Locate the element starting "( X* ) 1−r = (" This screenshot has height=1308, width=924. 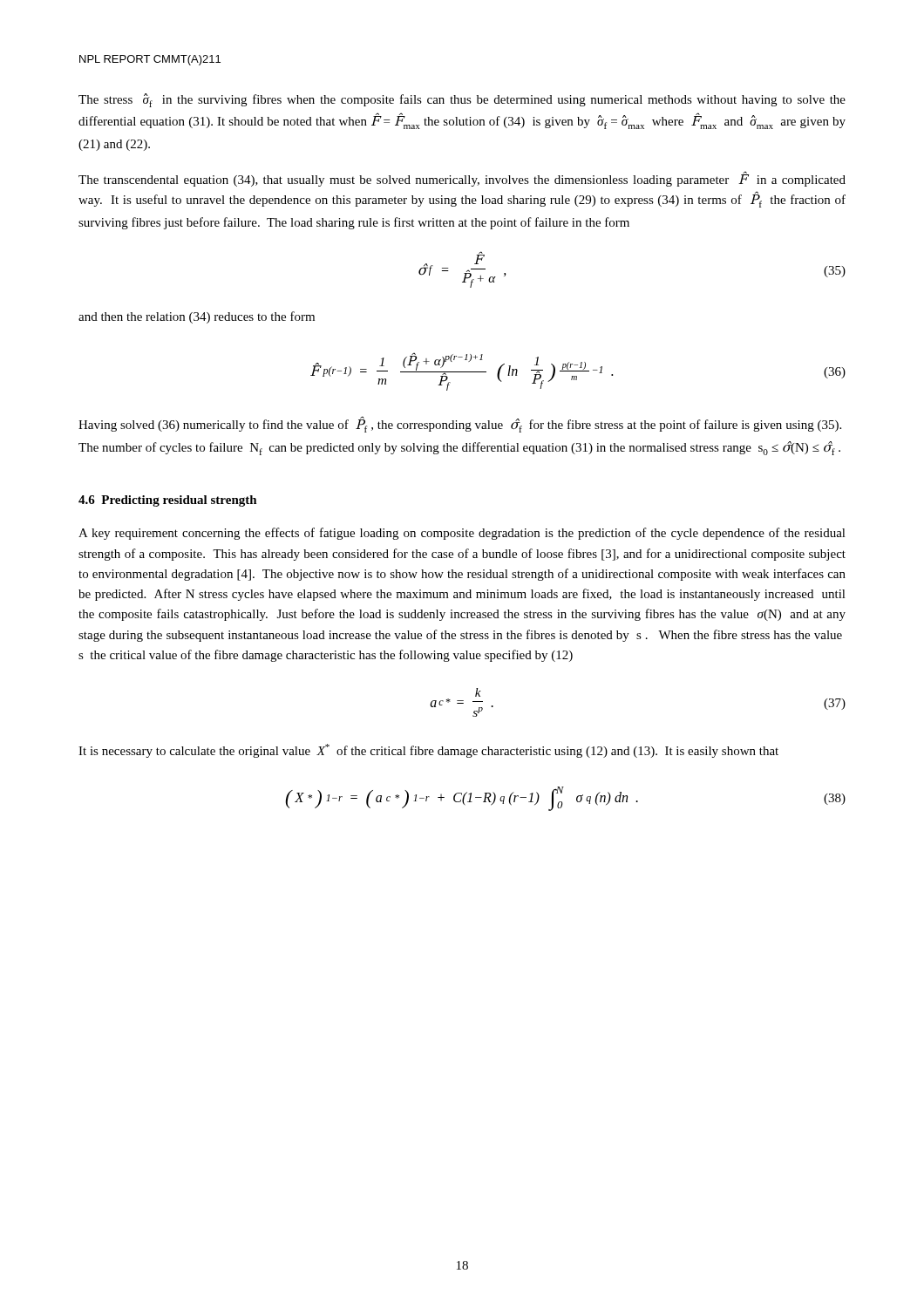(565, 798)
